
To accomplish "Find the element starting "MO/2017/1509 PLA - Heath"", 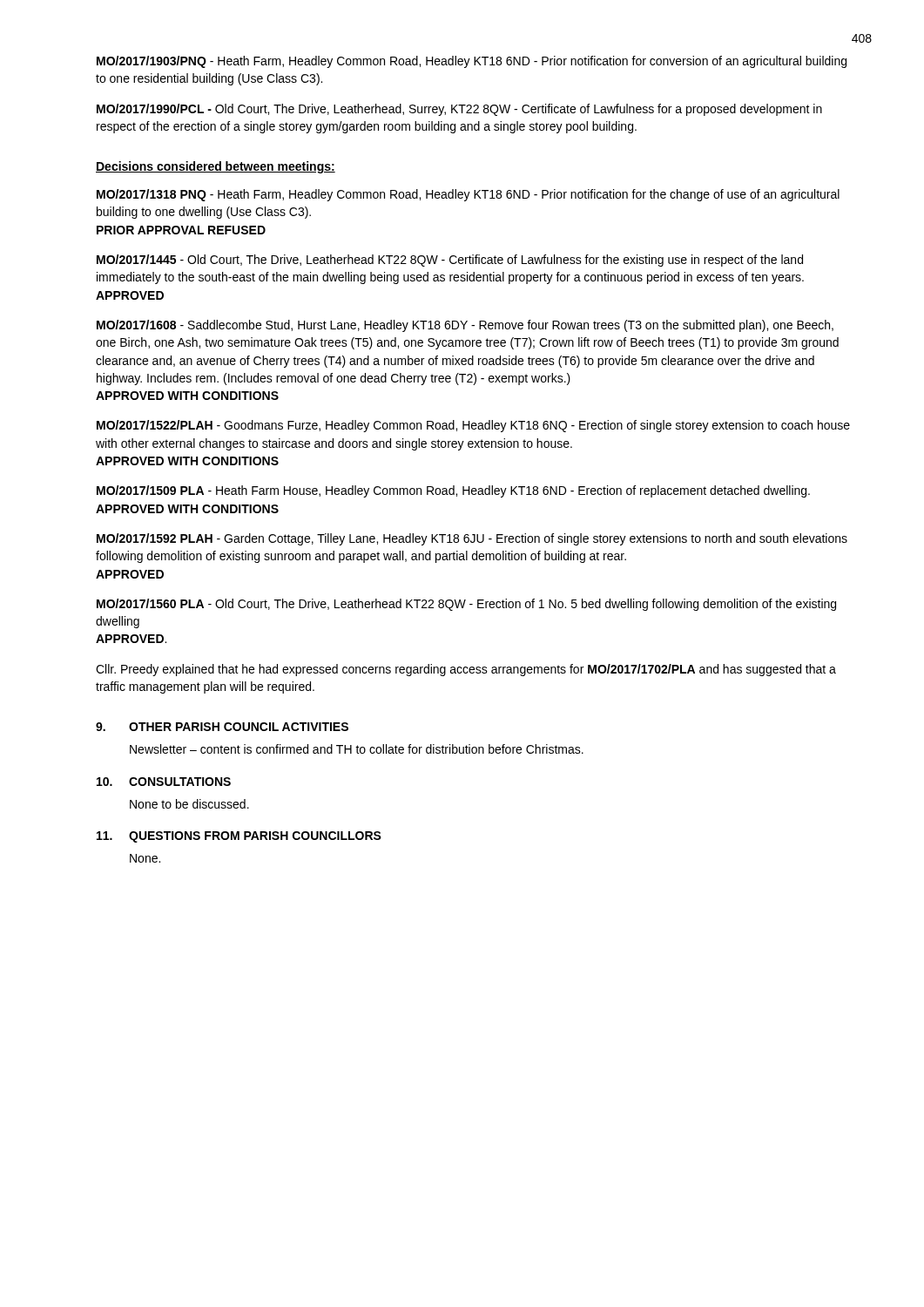I will [x=453, y=500].
